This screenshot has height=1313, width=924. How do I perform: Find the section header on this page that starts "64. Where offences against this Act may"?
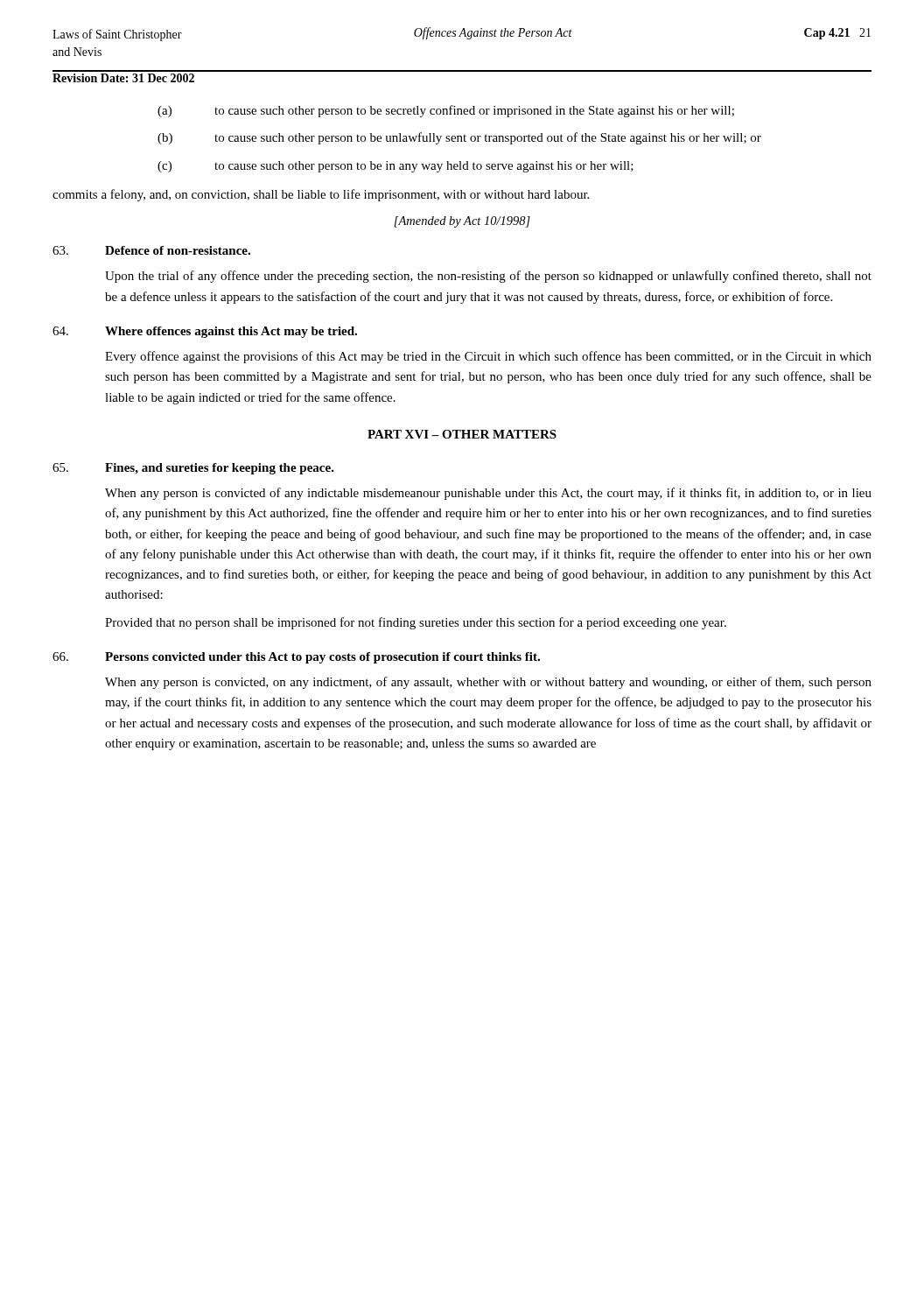coord(205,331)
